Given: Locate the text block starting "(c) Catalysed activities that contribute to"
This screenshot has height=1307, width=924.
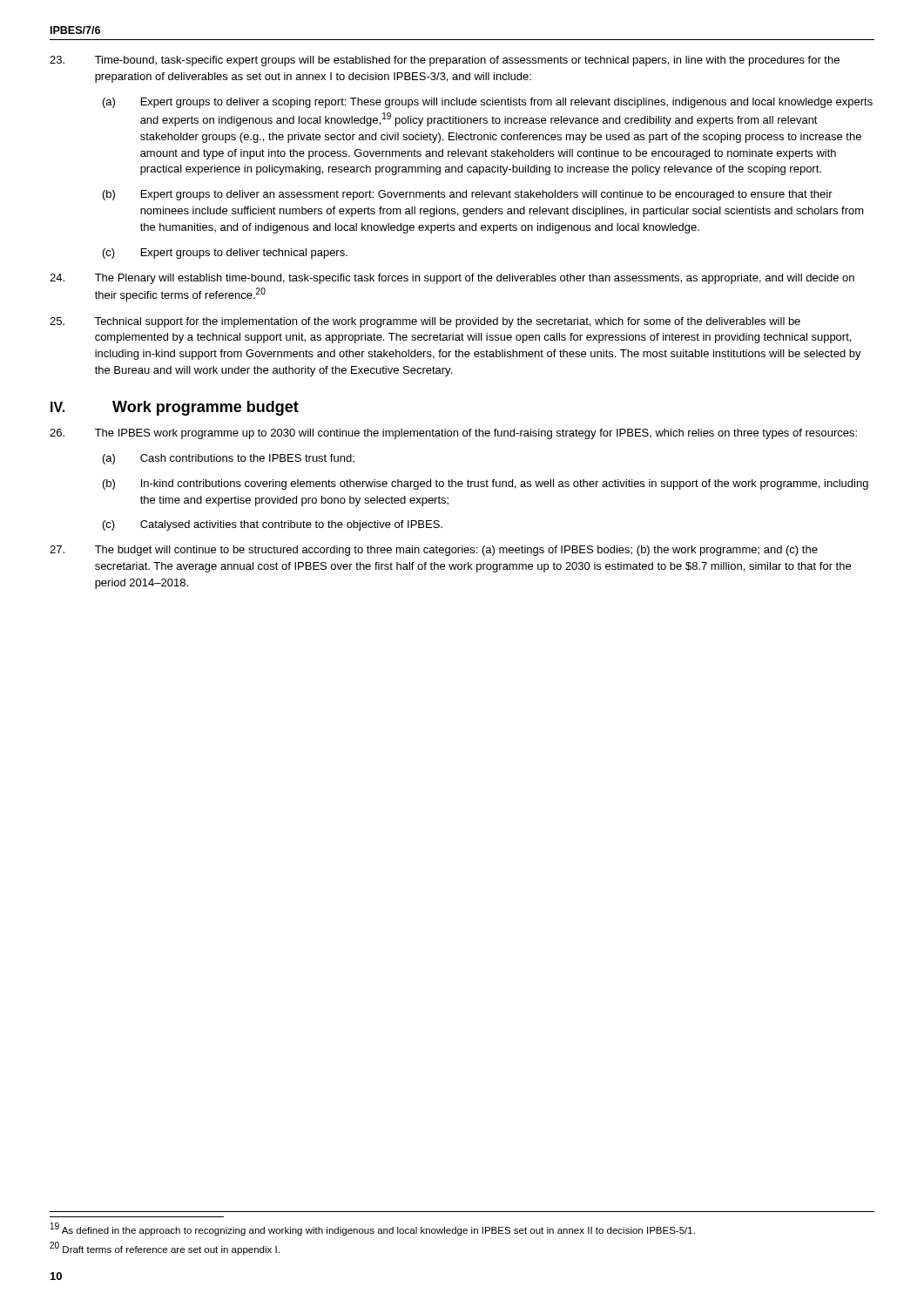Looking at the screenshot, I should [x=273, y=525].
